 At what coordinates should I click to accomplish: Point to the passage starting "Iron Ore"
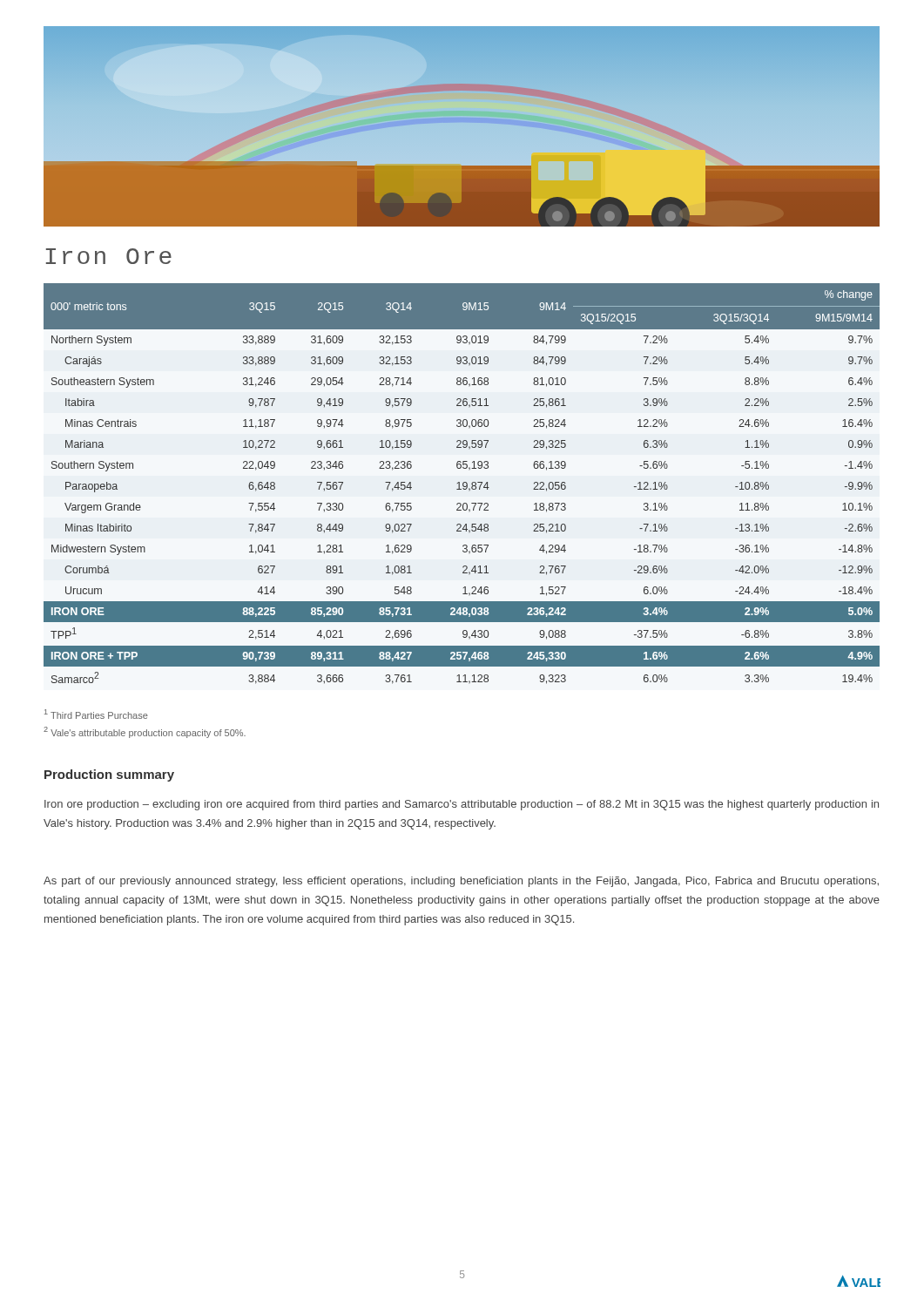point(109,257)
